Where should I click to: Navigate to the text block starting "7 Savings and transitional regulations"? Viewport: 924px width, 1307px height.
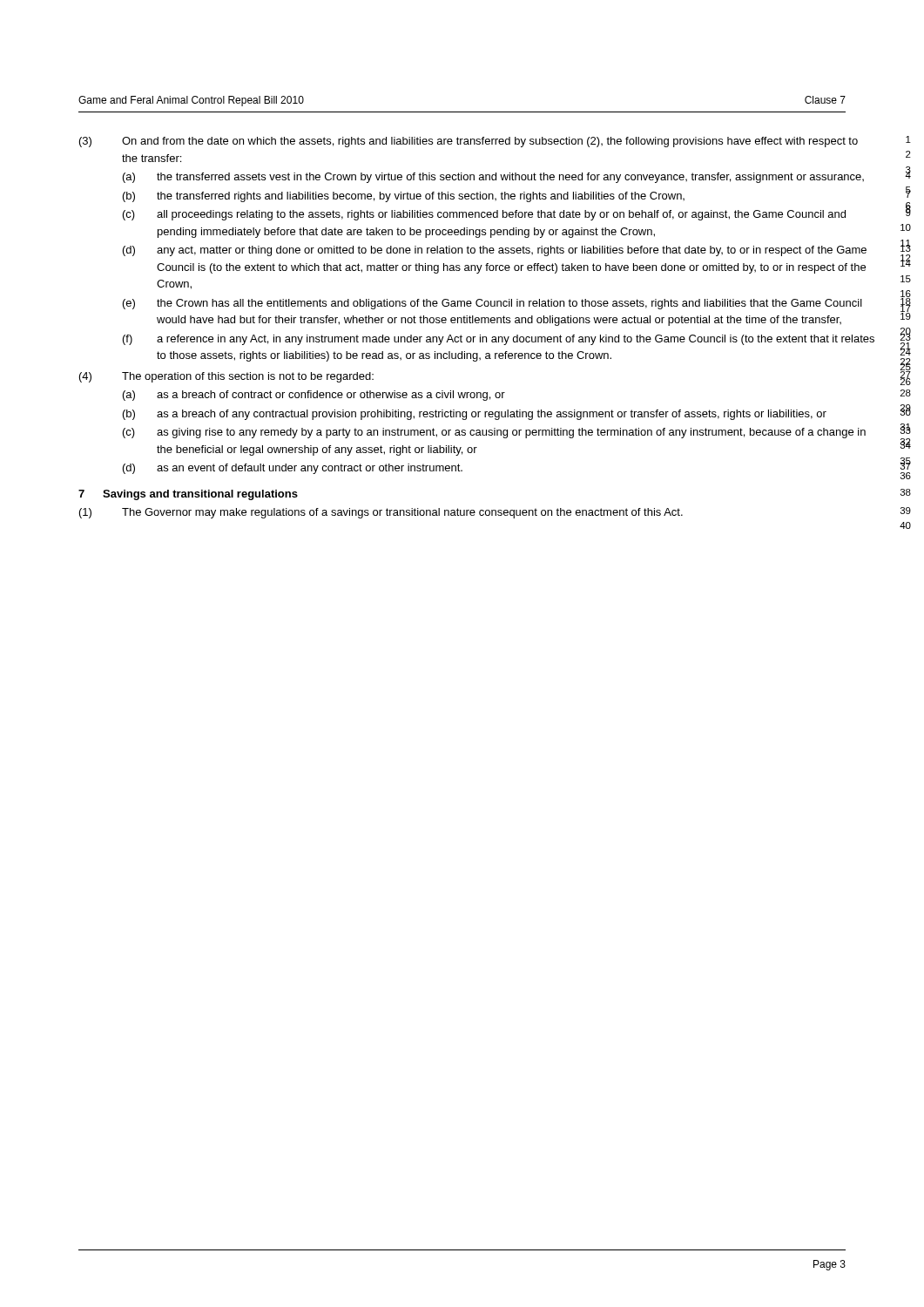(x=188, y=495)
